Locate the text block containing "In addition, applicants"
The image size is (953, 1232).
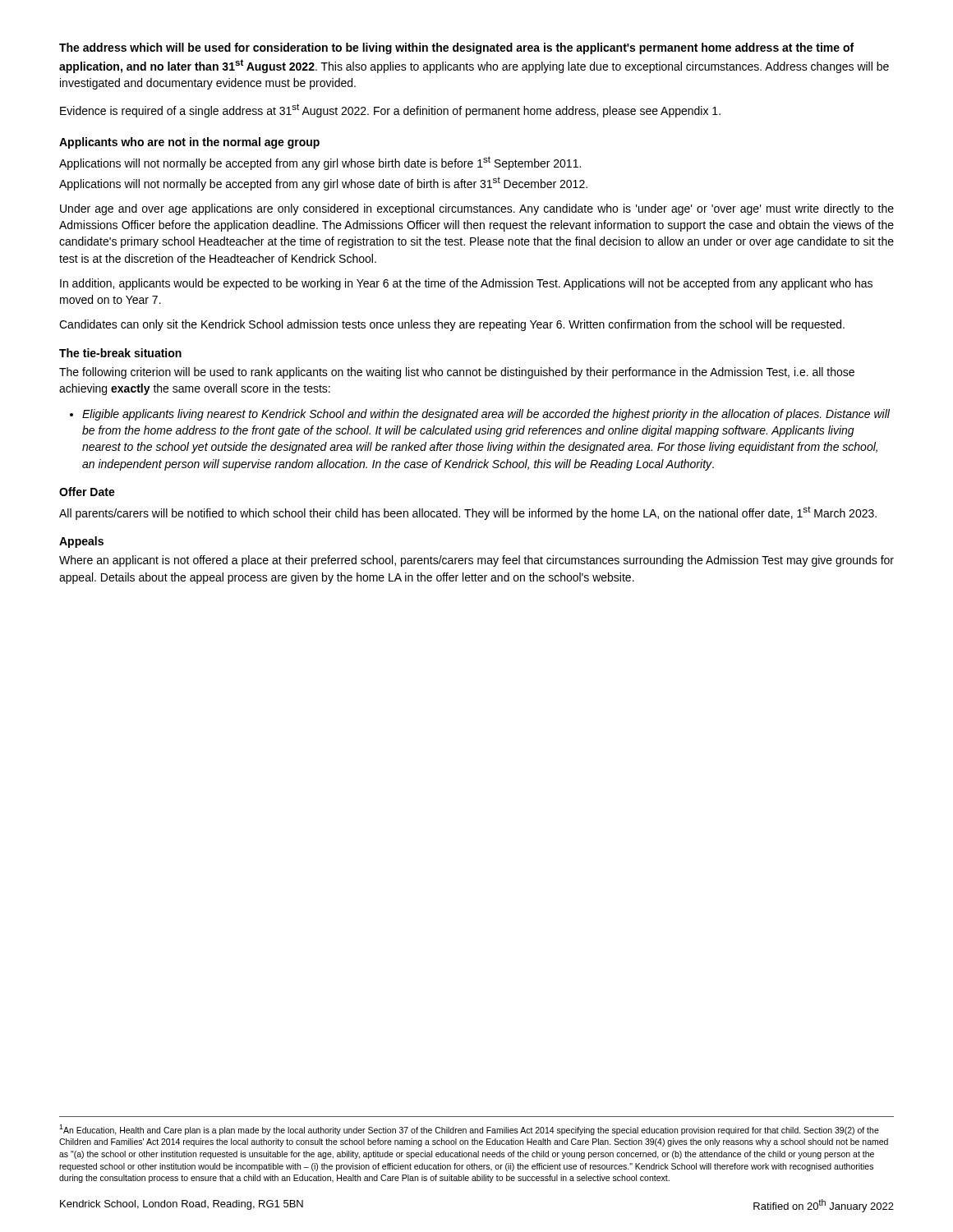(476, 292)
